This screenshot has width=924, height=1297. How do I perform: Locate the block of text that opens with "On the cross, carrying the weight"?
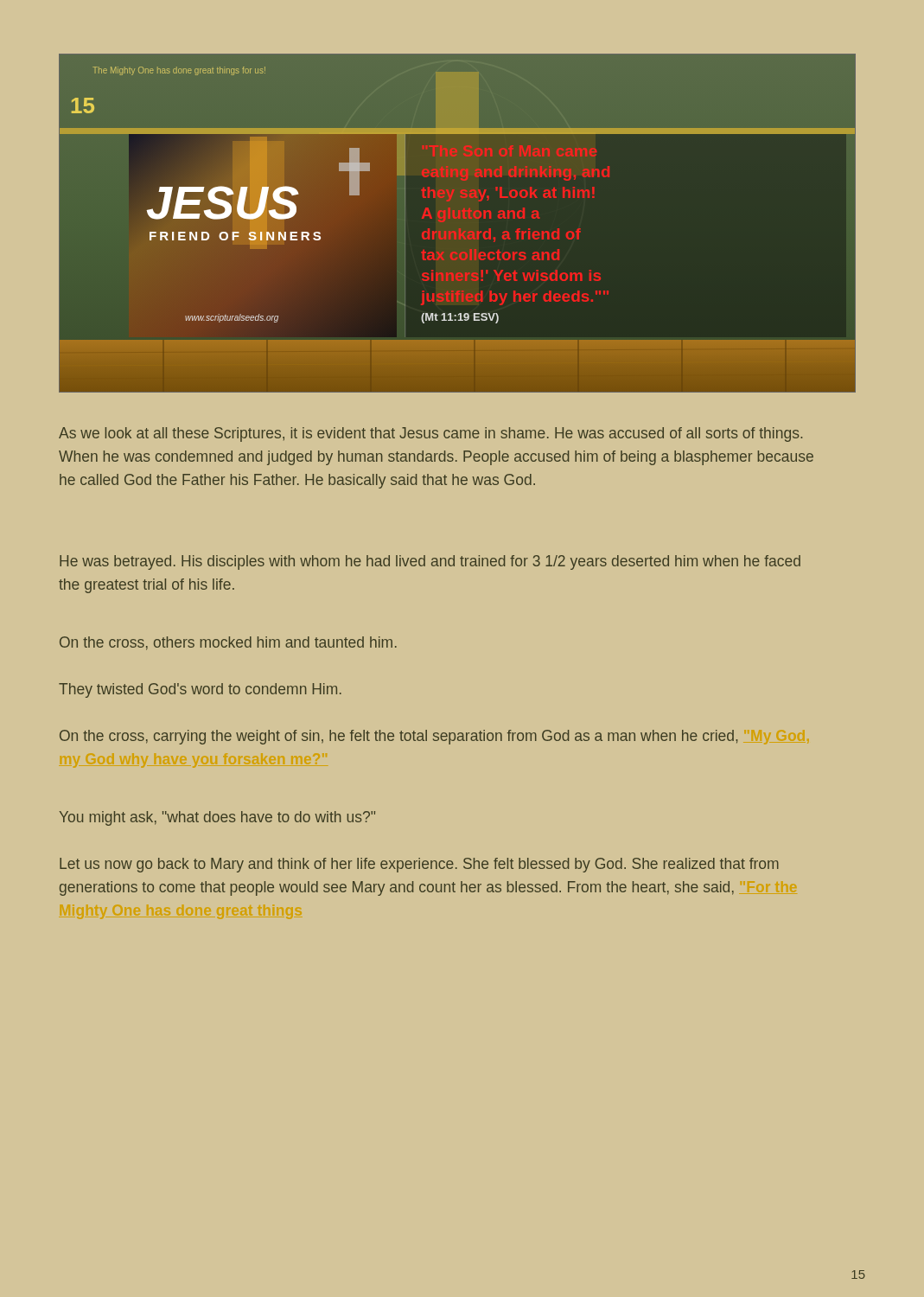tap(434, 748)
